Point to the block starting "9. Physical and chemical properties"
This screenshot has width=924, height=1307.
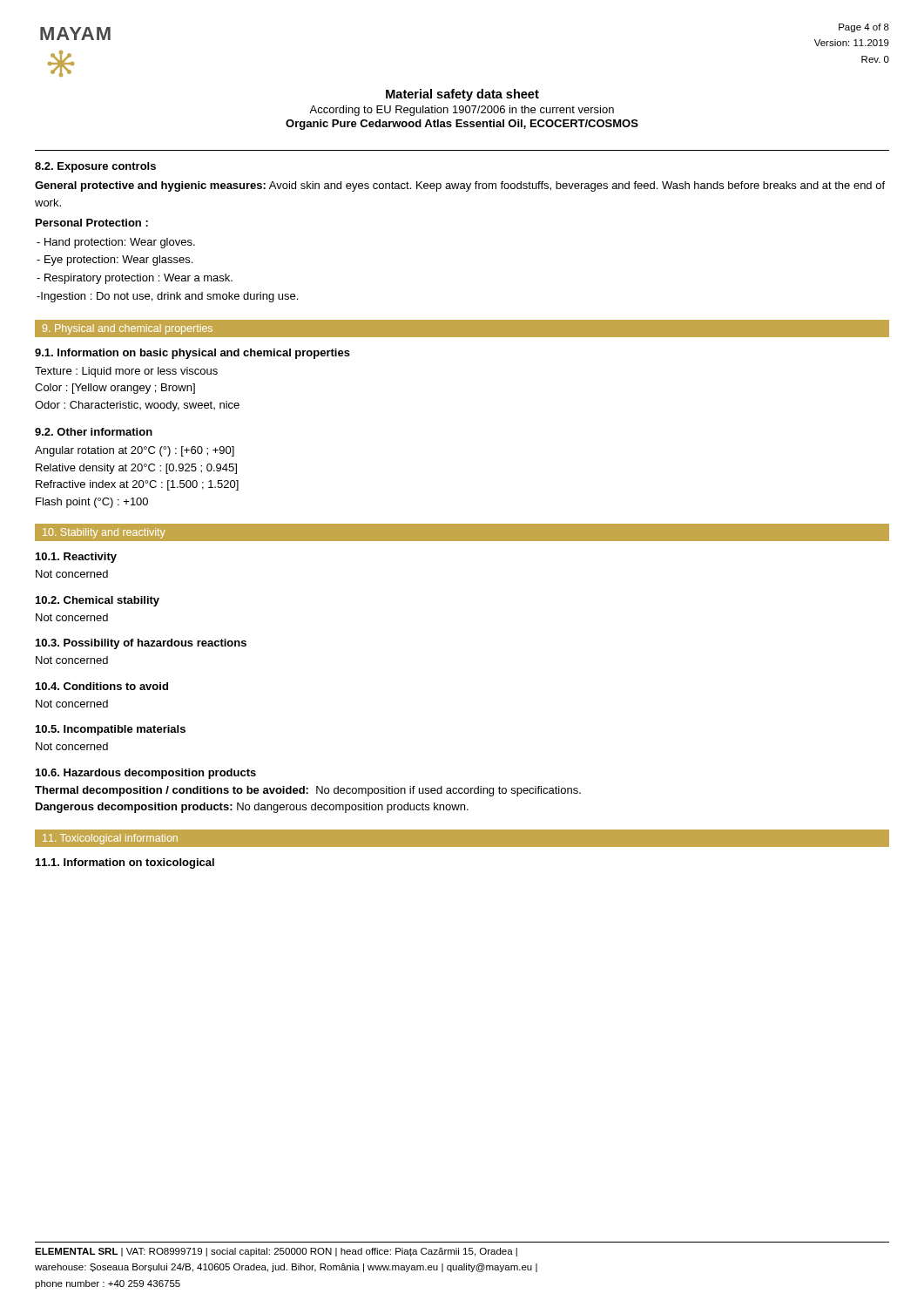click(127, 328)
